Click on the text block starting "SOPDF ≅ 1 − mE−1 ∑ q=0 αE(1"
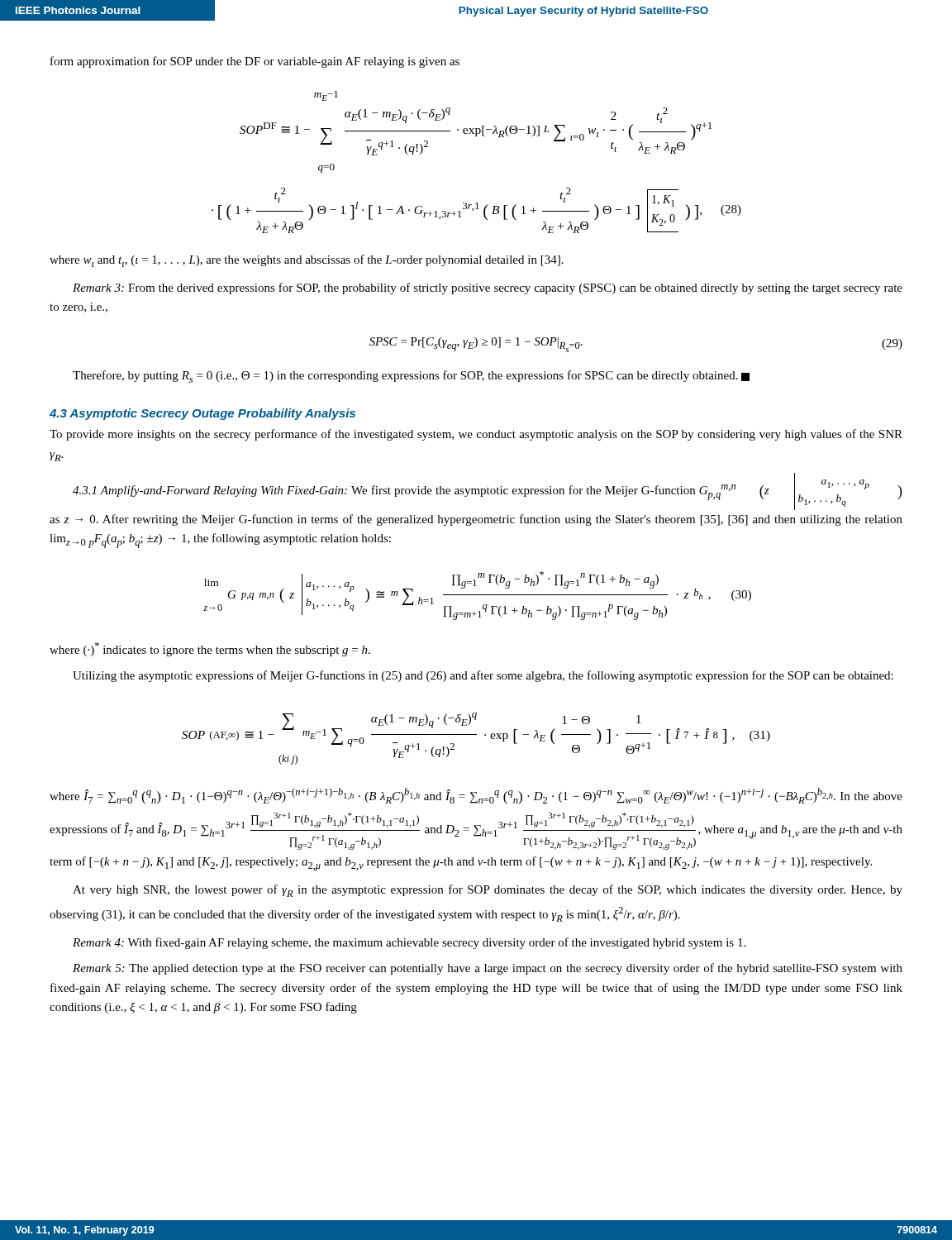The width and height of the screenshot is (952, 1240). point(326,96)
